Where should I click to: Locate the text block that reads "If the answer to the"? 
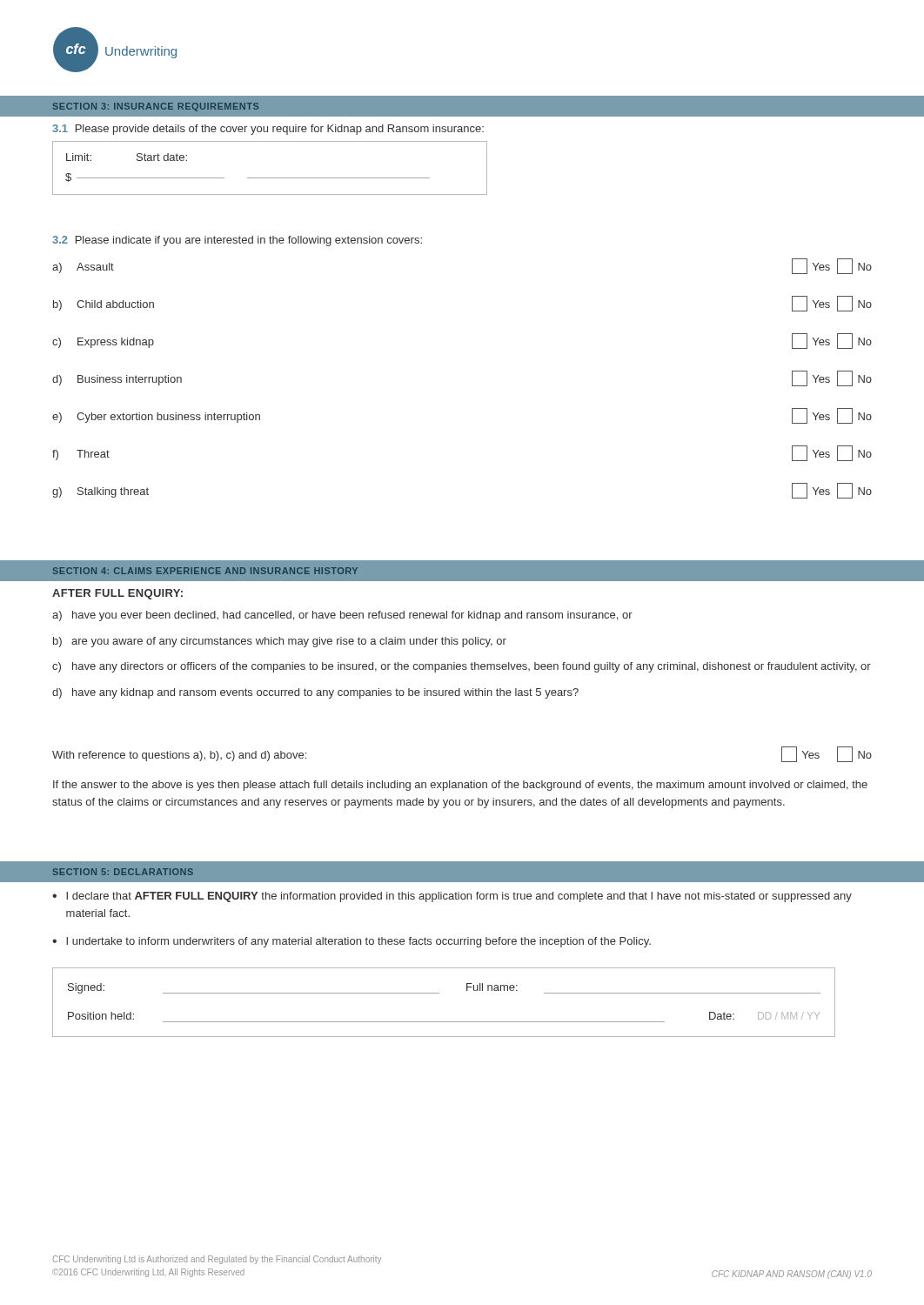[460, 793]
